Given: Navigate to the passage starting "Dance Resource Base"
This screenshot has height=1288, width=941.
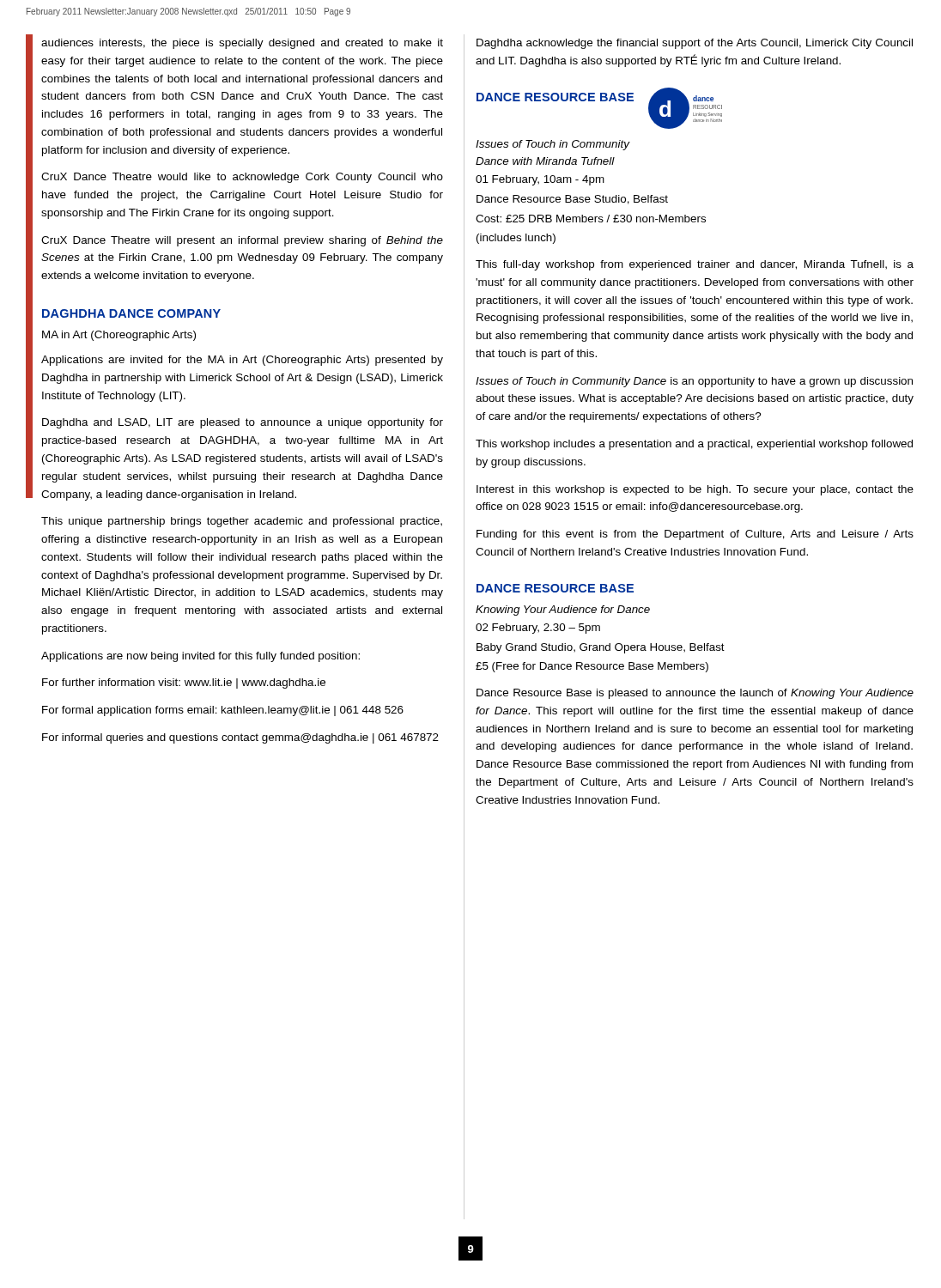Looking at the screenshot, I should tap(695, 746).
